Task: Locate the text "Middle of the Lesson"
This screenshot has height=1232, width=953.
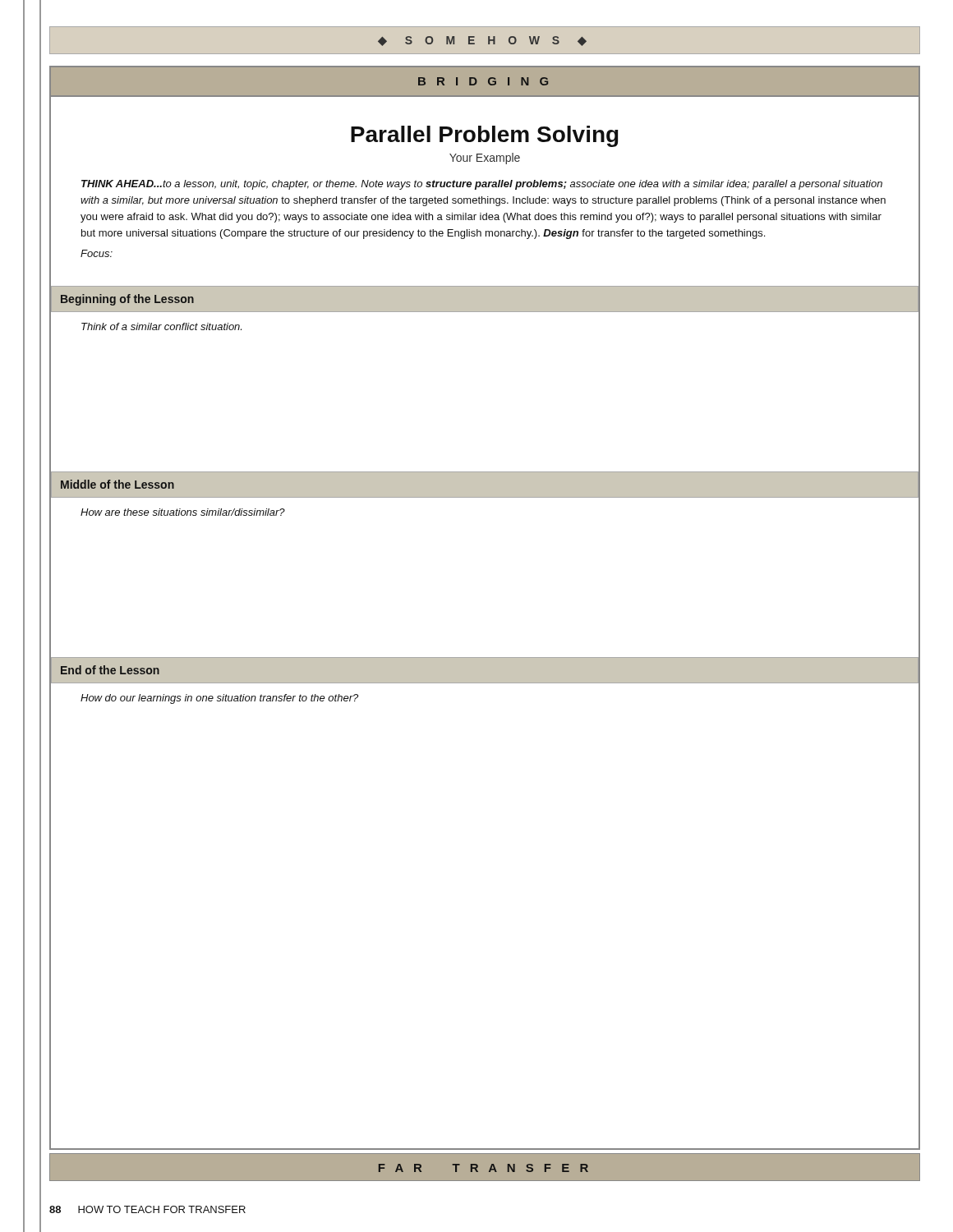Action: pos(485,484)
